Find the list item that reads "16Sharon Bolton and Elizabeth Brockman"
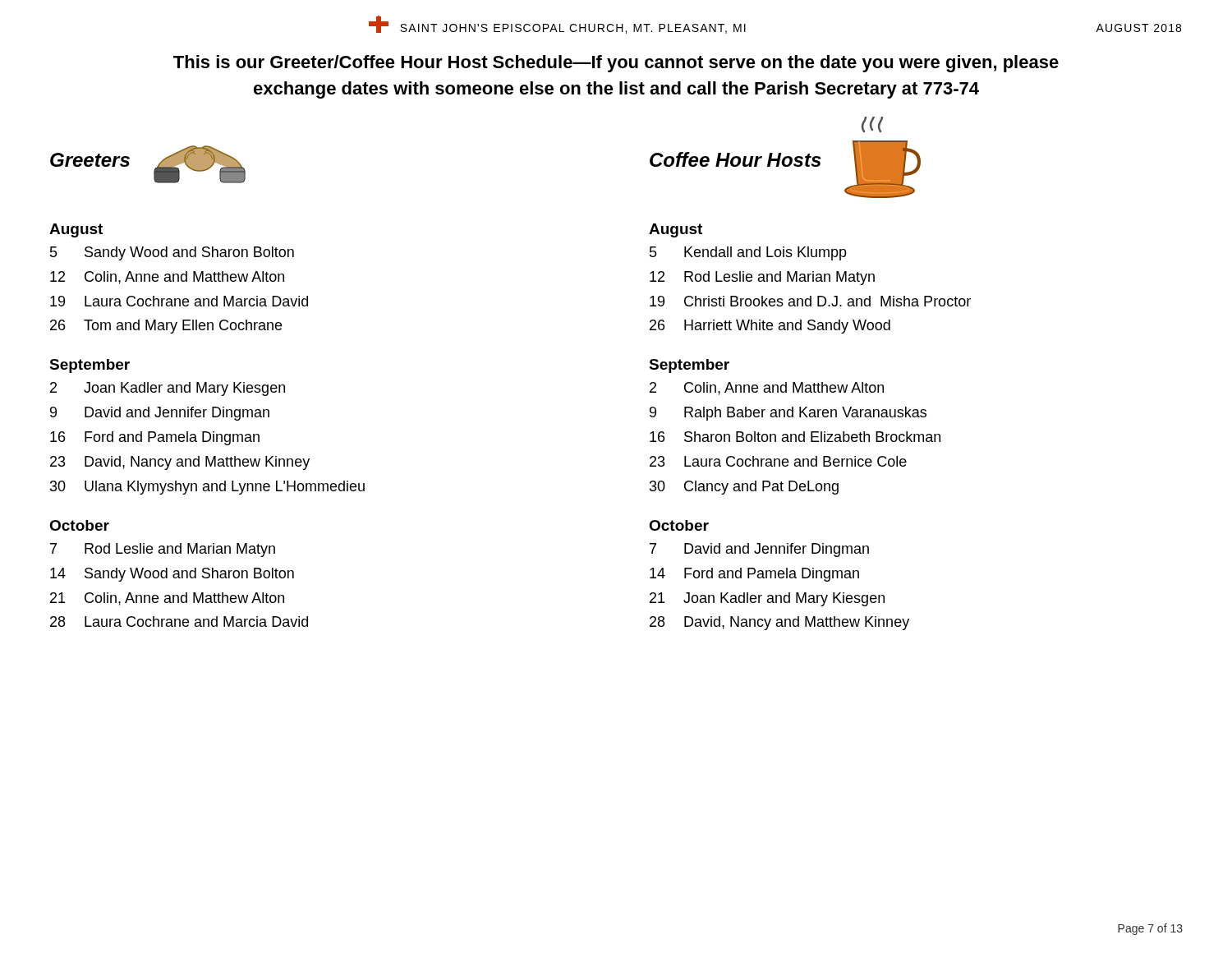Viewport: 1232px width, 953px height. (x=916, y=438)
